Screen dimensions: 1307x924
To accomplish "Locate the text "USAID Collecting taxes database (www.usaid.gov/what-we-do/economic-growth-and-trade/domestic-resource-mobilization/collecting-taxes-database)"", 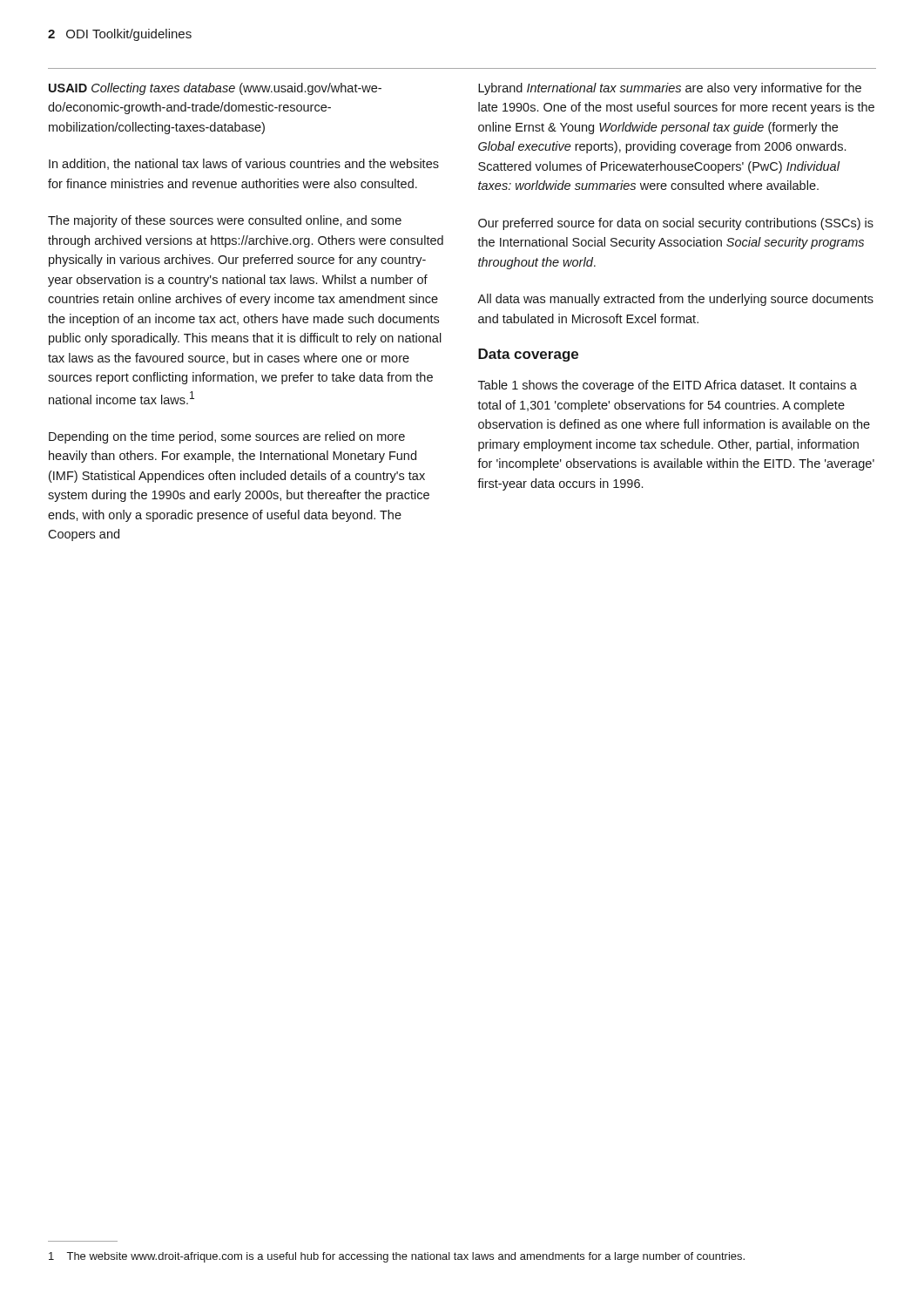I will click(215, 108).
